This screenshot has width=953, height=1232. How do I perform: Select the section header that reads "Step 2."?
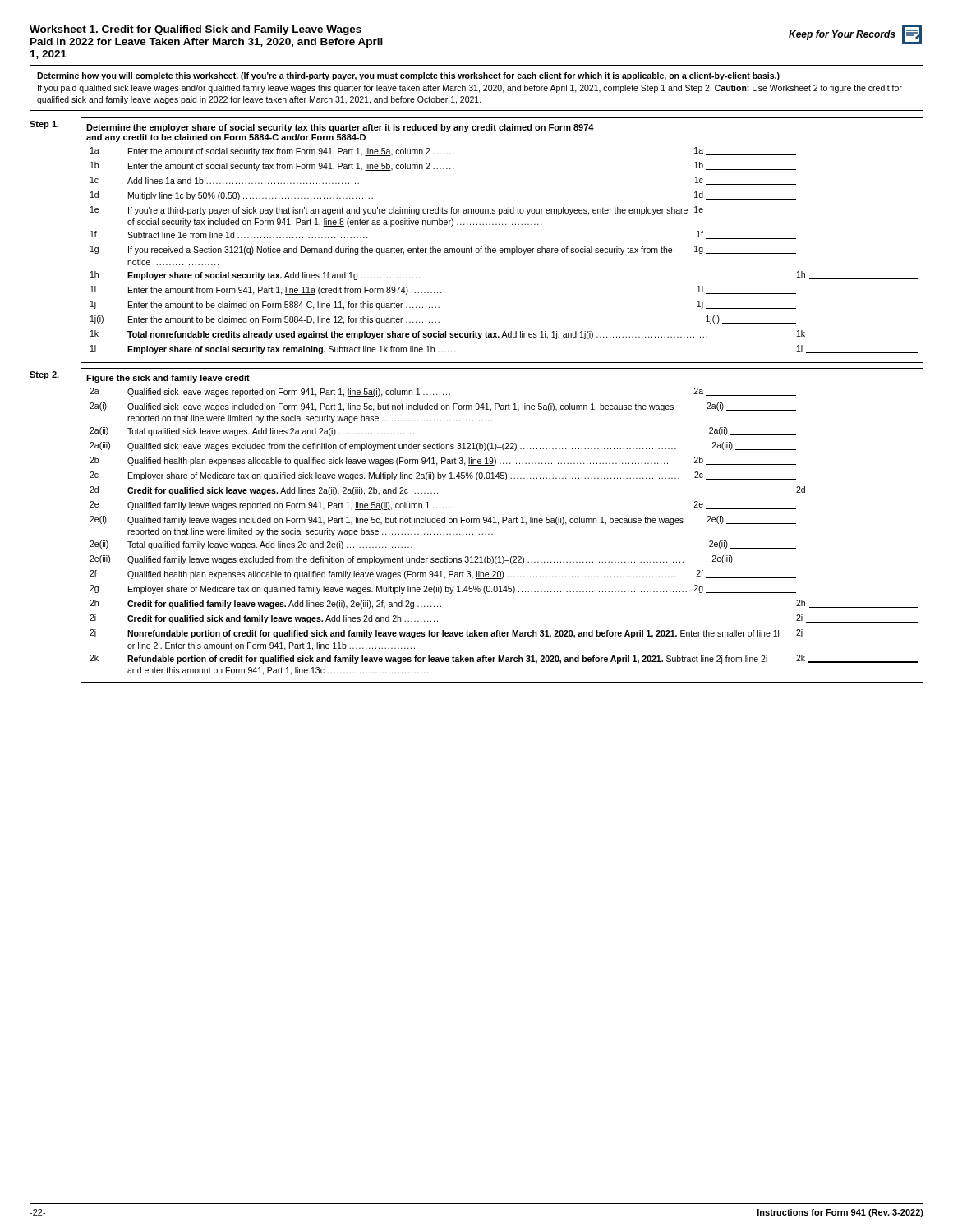[x=44, y=374]
